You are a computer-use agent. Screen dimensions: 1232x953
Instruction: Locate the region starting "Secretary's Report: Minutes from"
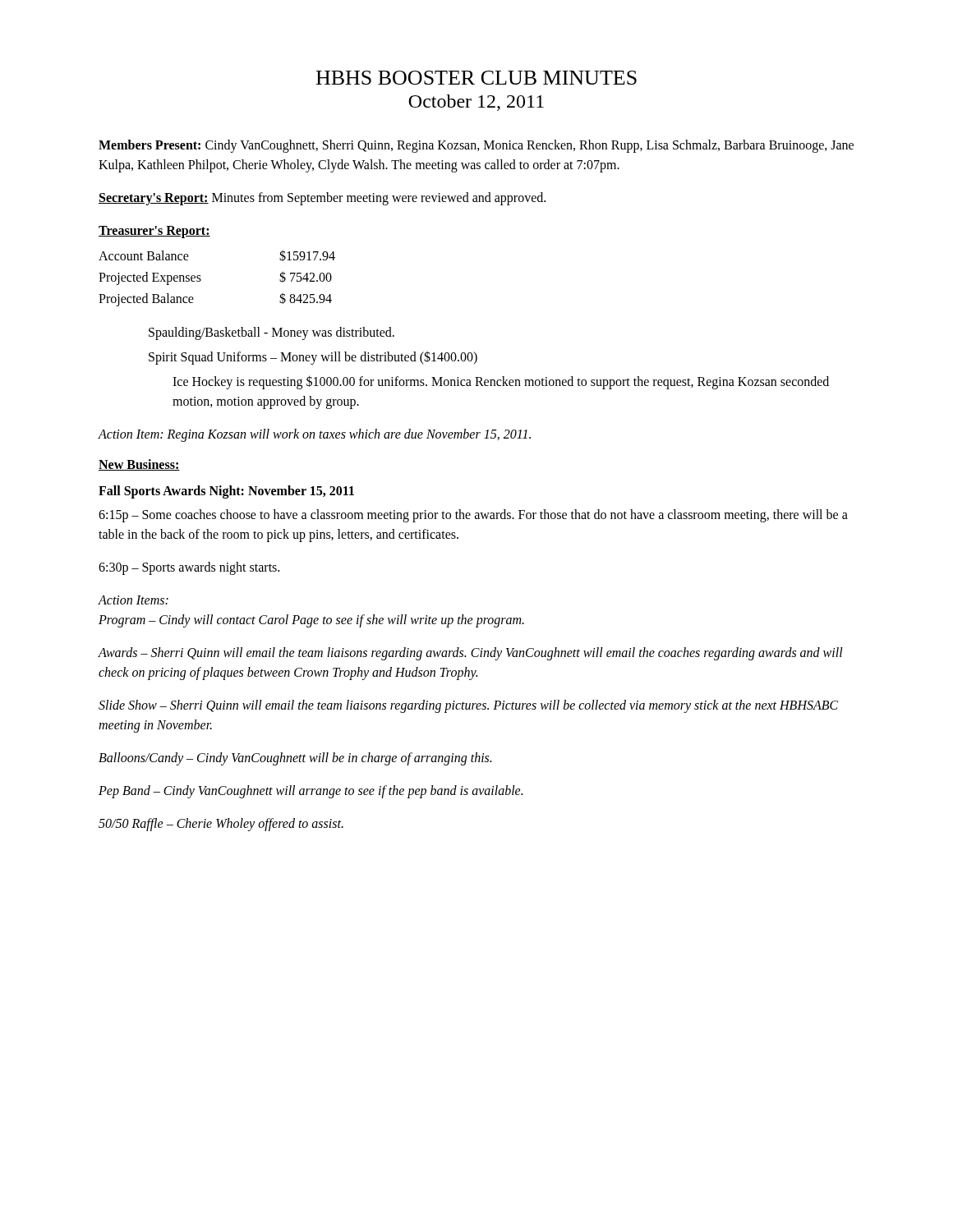[323, 198]
